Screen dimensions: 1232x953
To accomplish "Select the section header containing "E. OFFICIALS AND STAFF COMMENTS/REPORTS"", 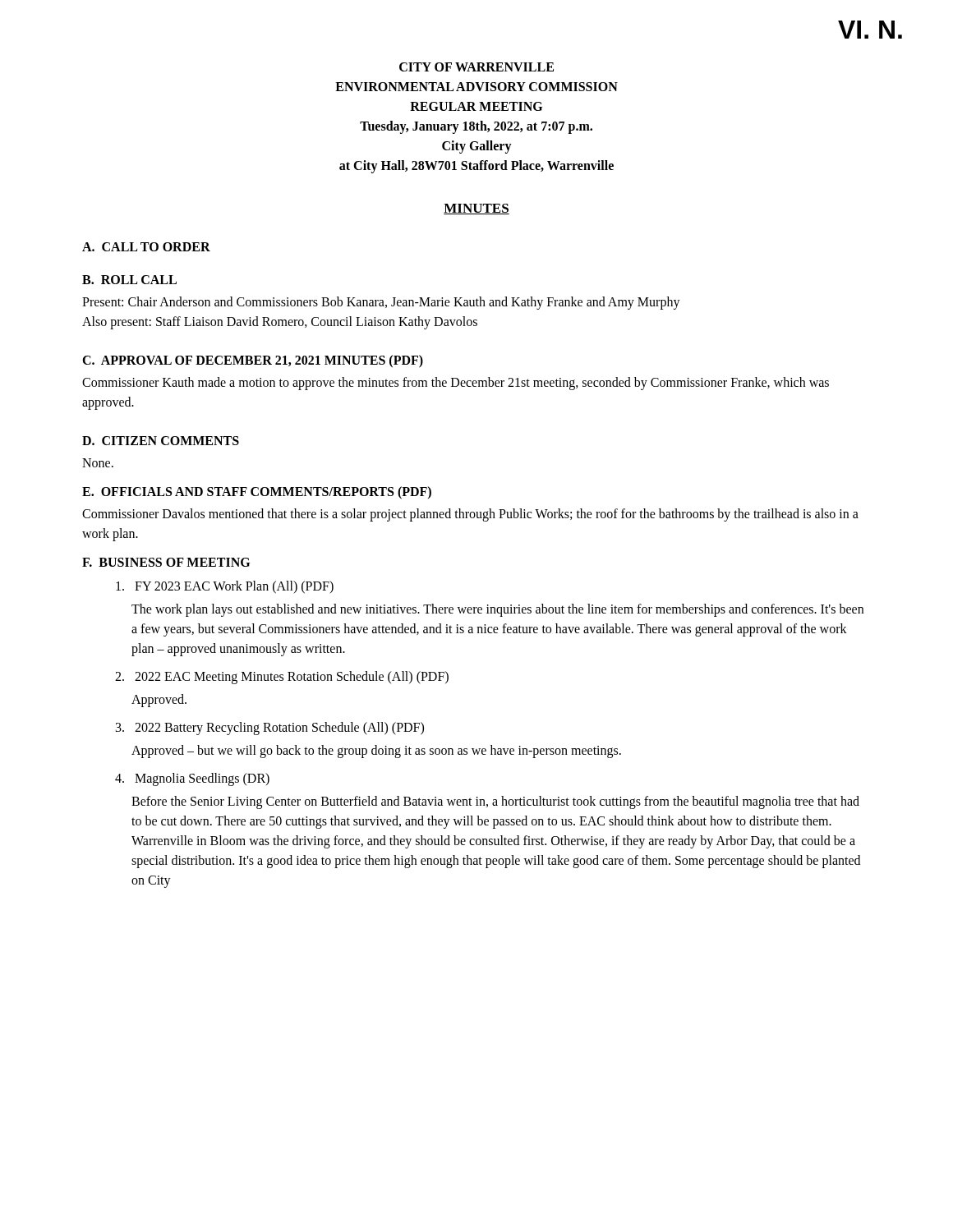I will pos(257,492).
